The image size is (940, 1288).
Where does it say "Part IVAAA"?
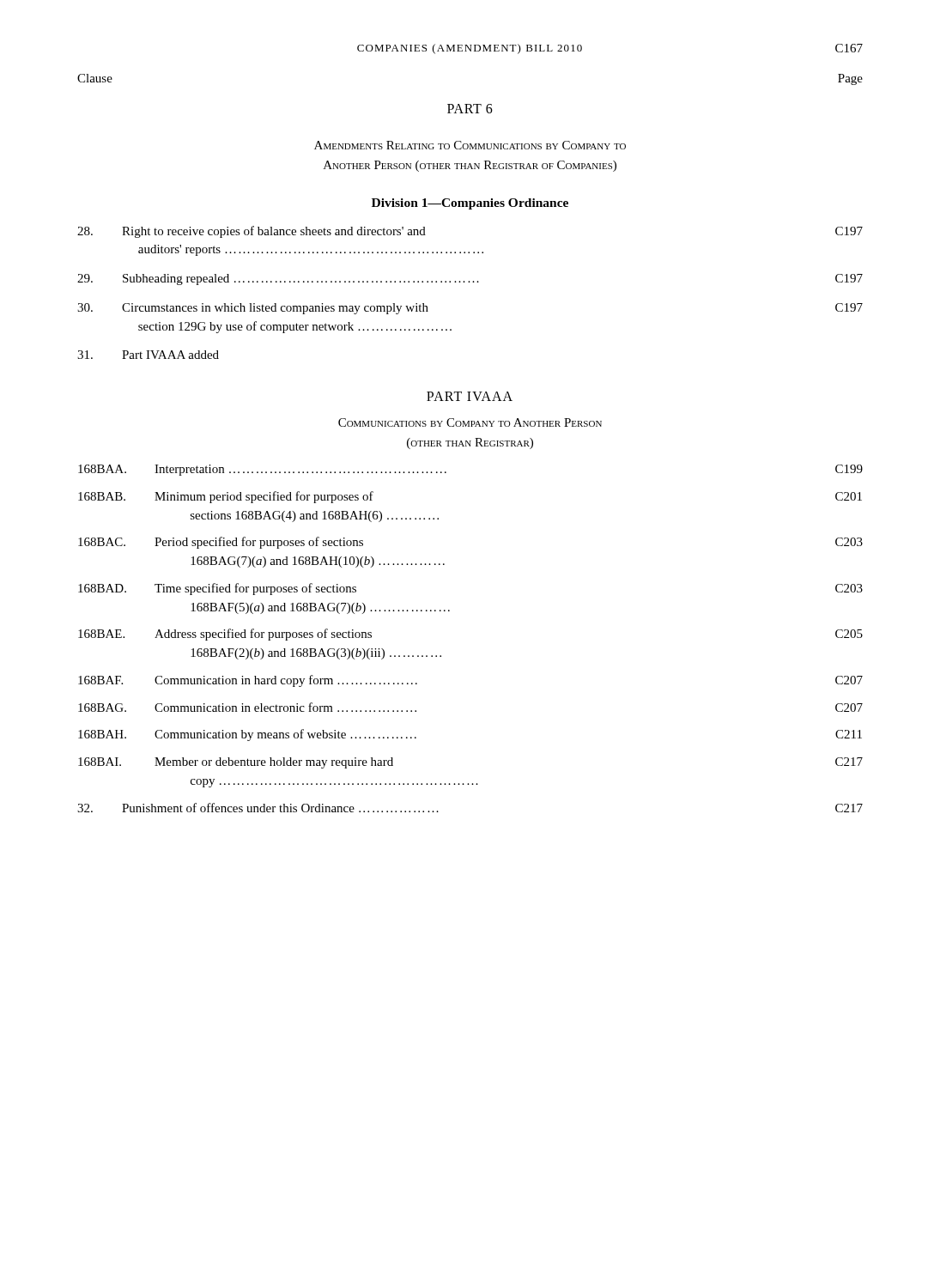[x=470, y=396]
